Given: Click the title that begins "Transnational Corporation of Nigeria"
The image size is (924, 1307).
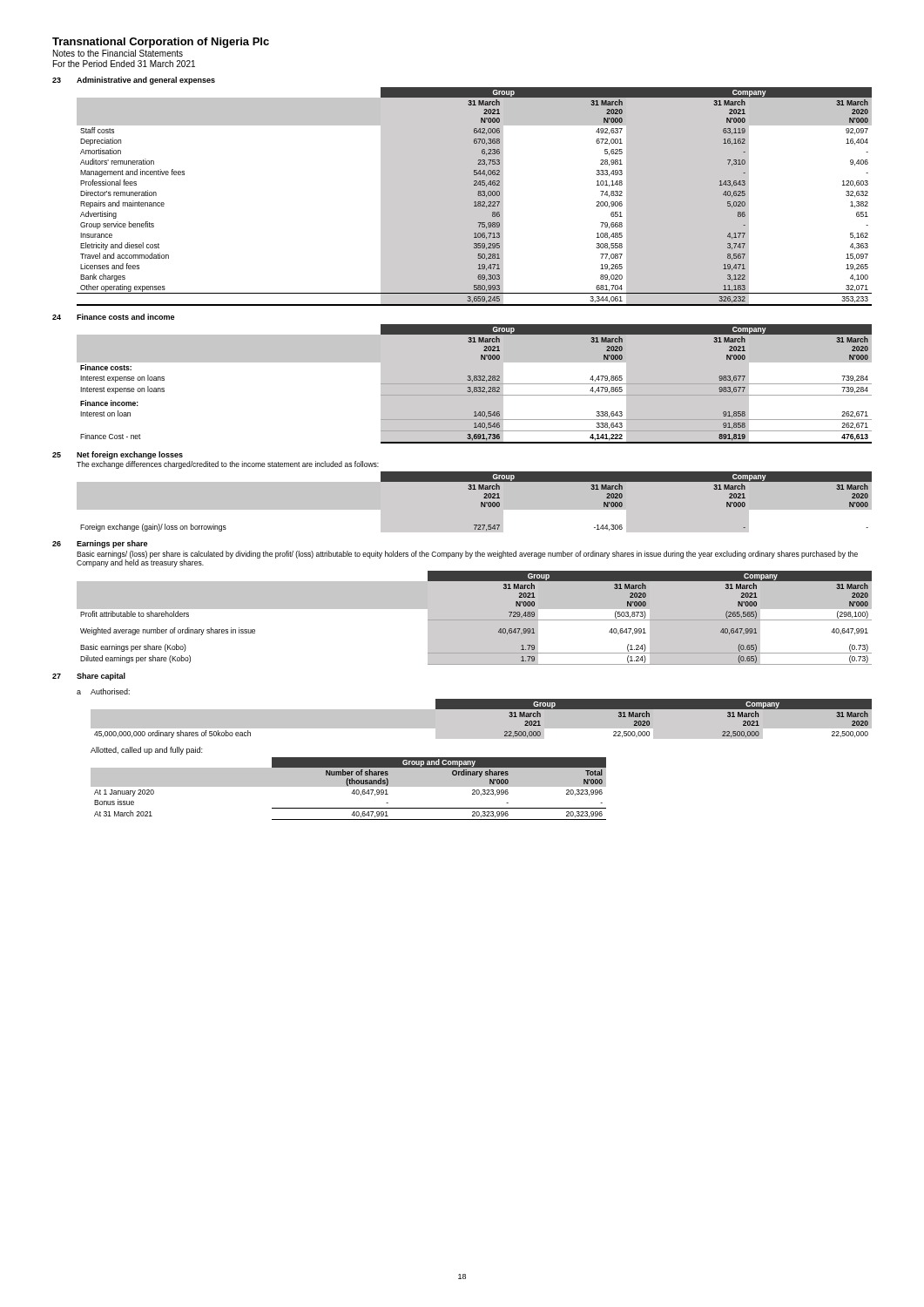Looking at the screenshot, I should pyautogui.click(x=161, y=41).
